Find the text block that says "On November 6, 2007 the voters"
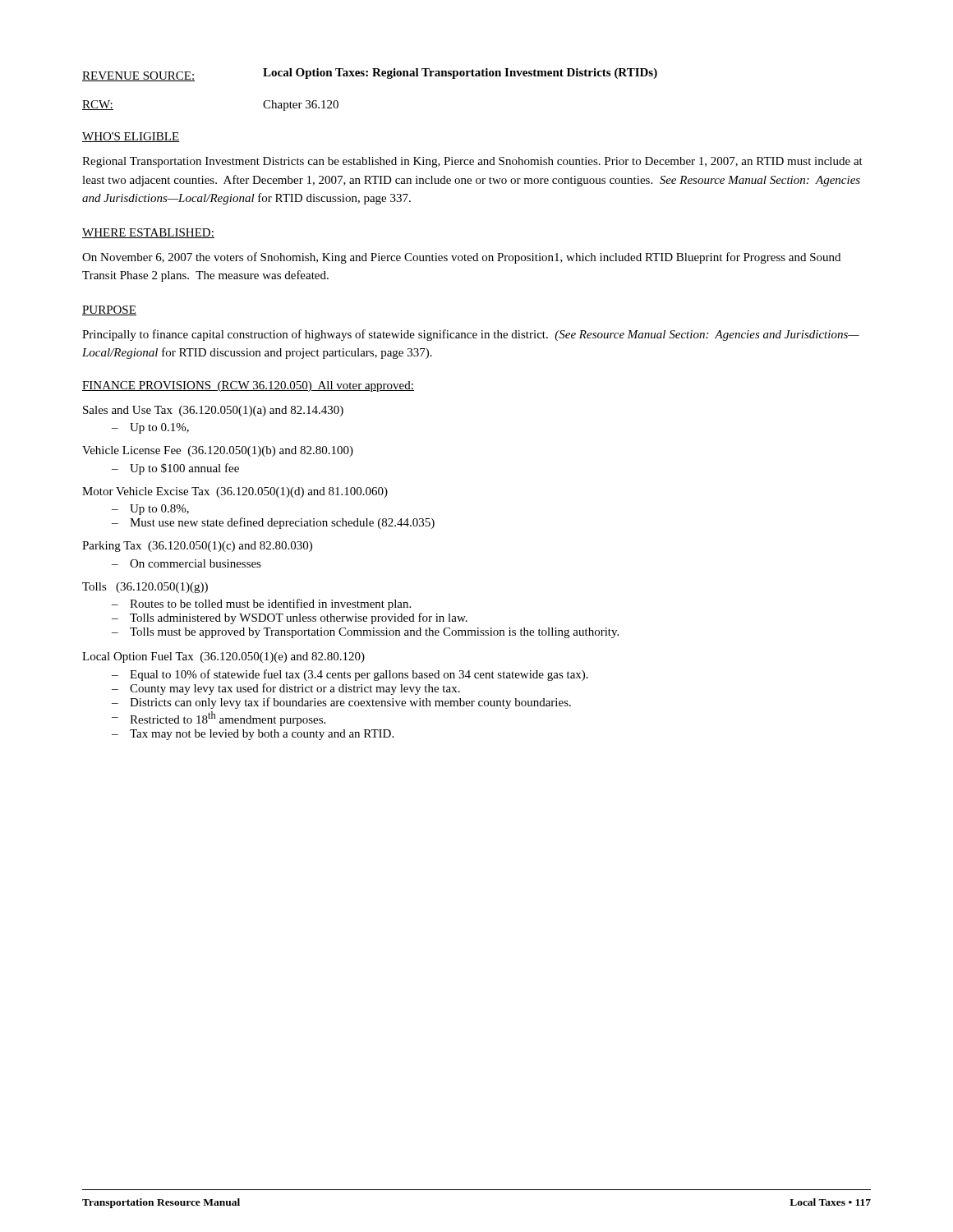The height and width of the screenshot is (1232, 953). pyautogui.click(x=462, y=266)
